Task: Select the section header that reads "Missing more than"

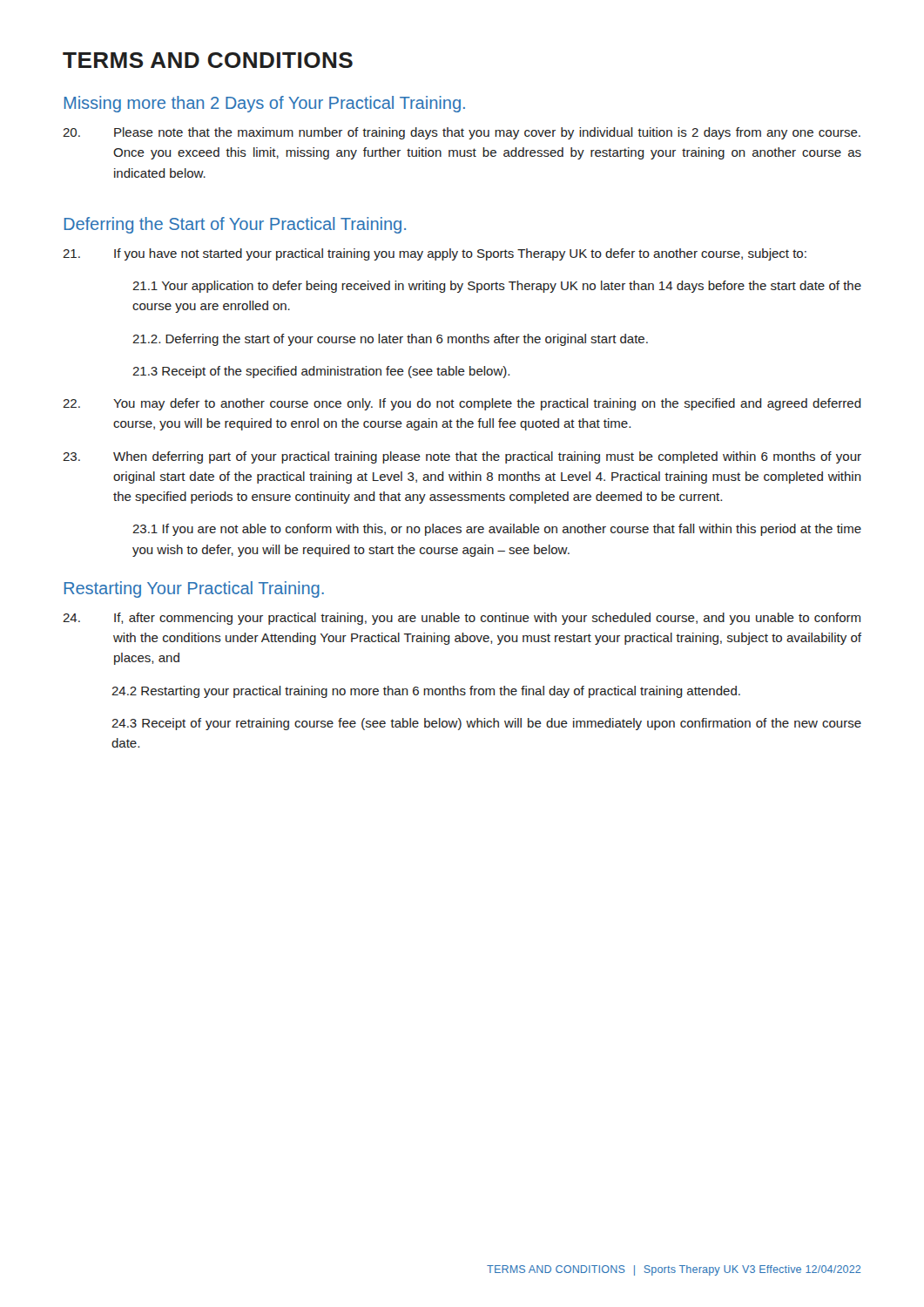Action: (265, 103)
